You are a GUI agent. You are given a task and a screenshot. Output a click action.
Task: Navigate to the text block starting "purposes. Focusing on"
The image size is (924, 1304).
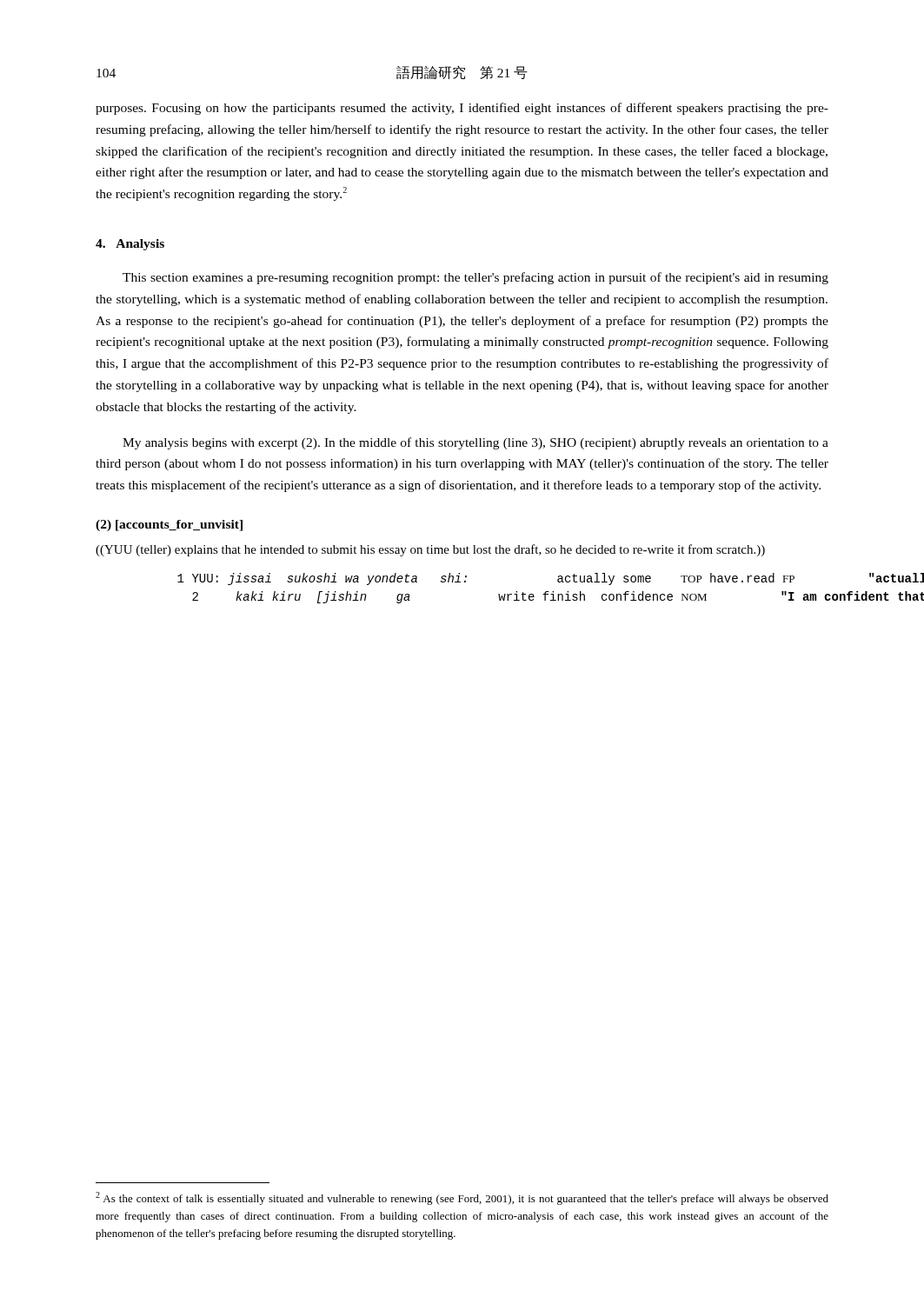(x=462, y=151)
